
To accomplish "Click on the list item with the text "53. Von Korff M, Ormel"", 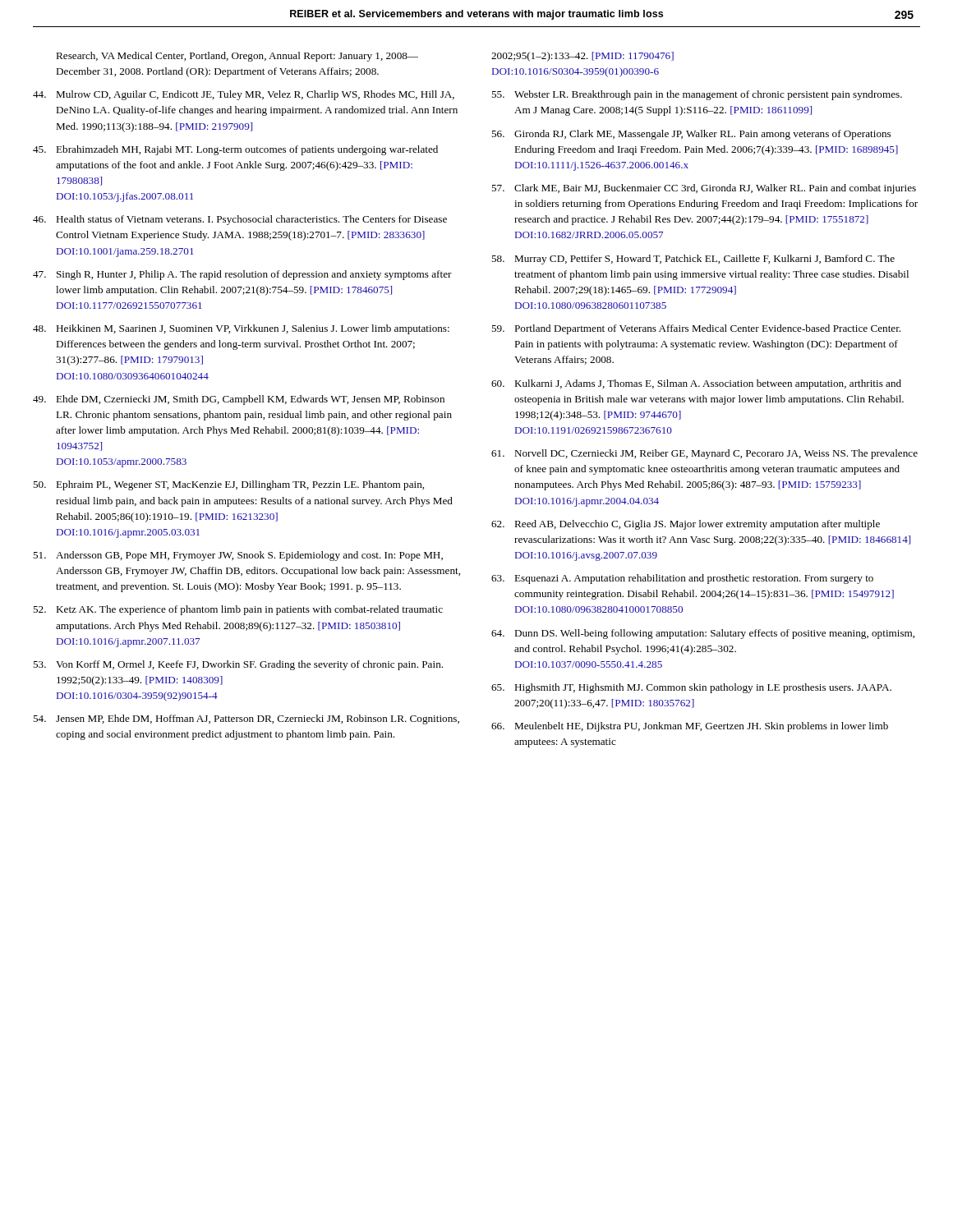I will point(238,665).
